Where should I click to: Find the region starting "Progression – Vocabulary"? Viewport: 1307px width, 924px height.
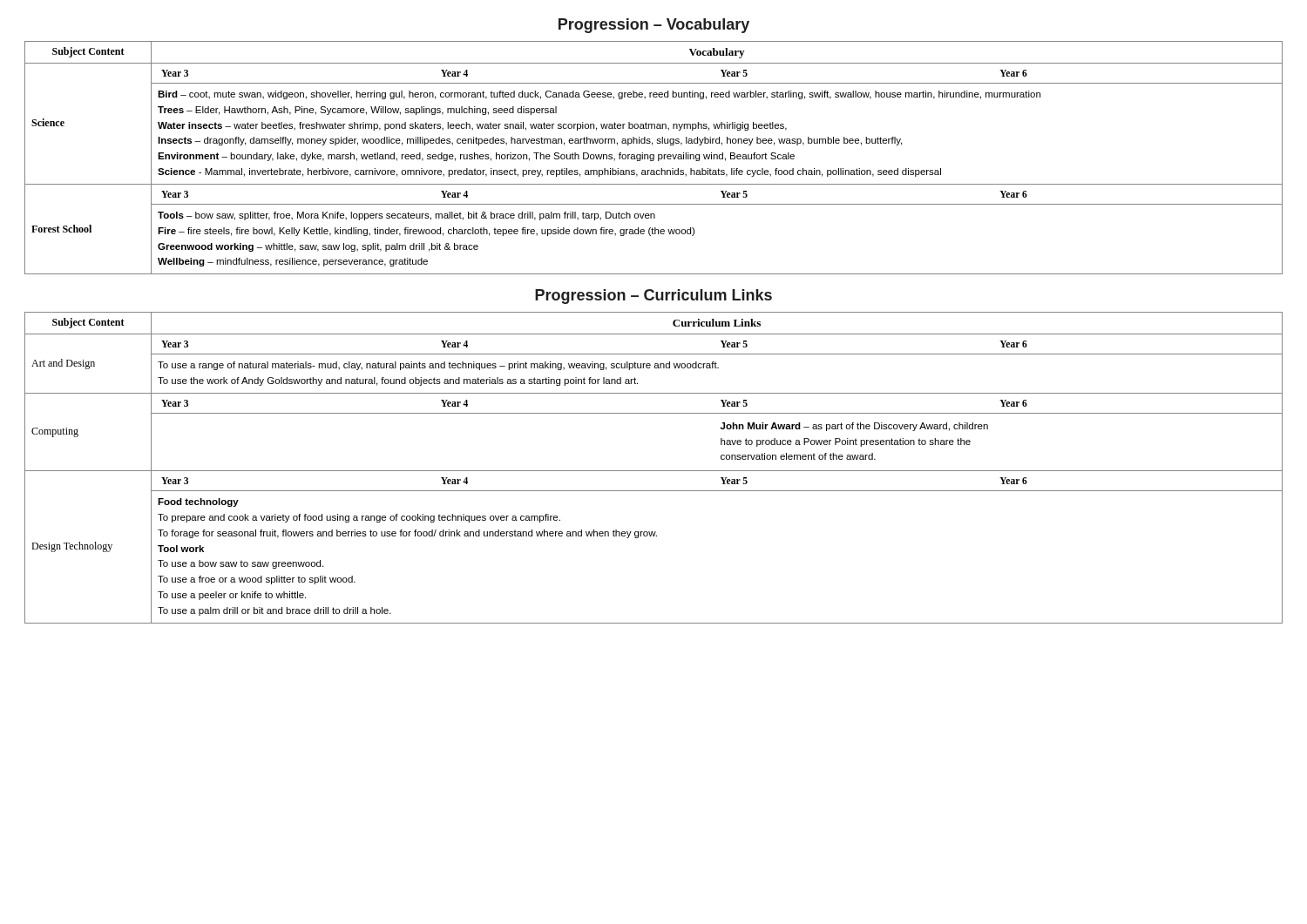click(654, 25)
